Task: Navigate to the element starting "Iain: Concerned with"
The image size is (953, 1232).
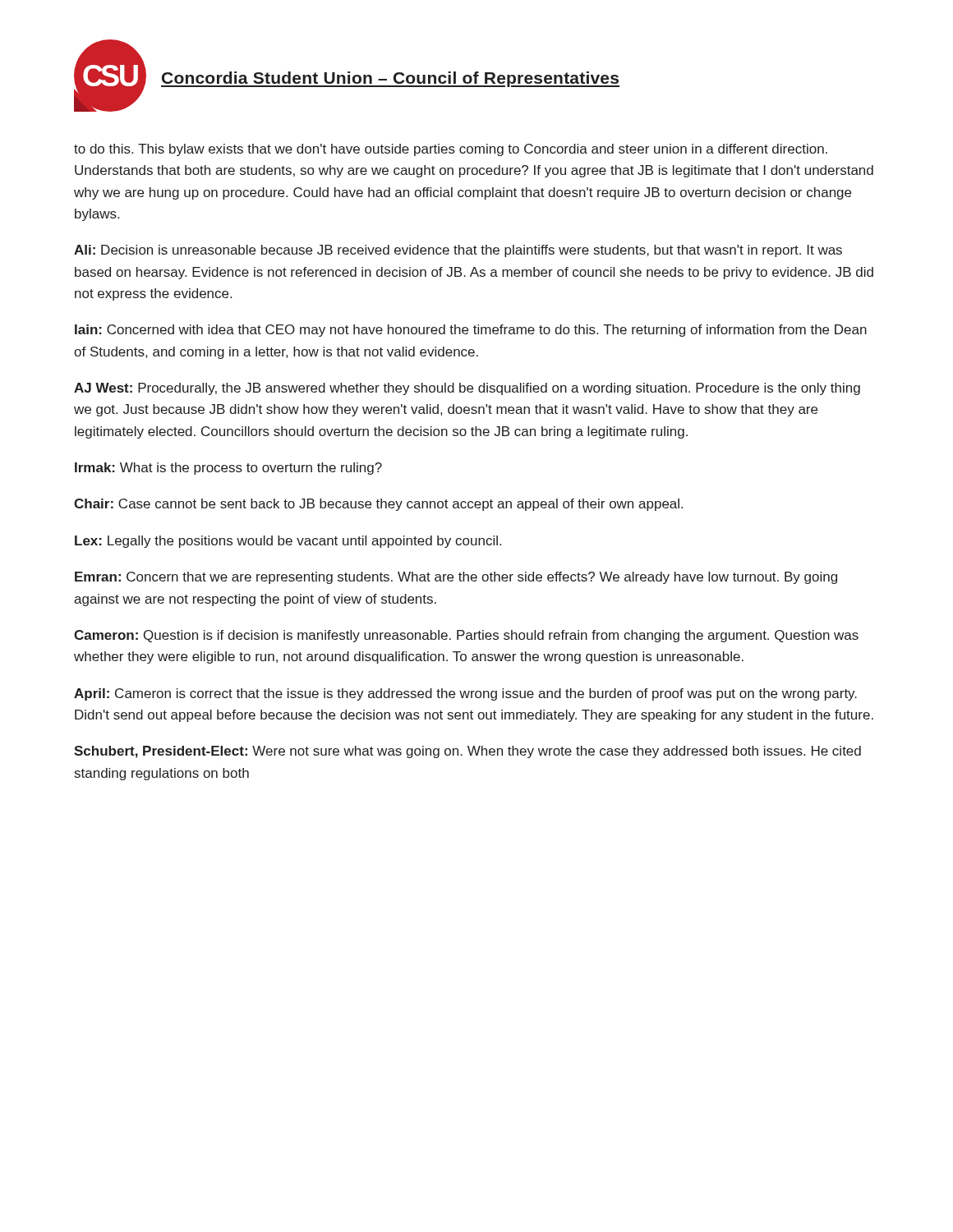Action: coord(470,341)
